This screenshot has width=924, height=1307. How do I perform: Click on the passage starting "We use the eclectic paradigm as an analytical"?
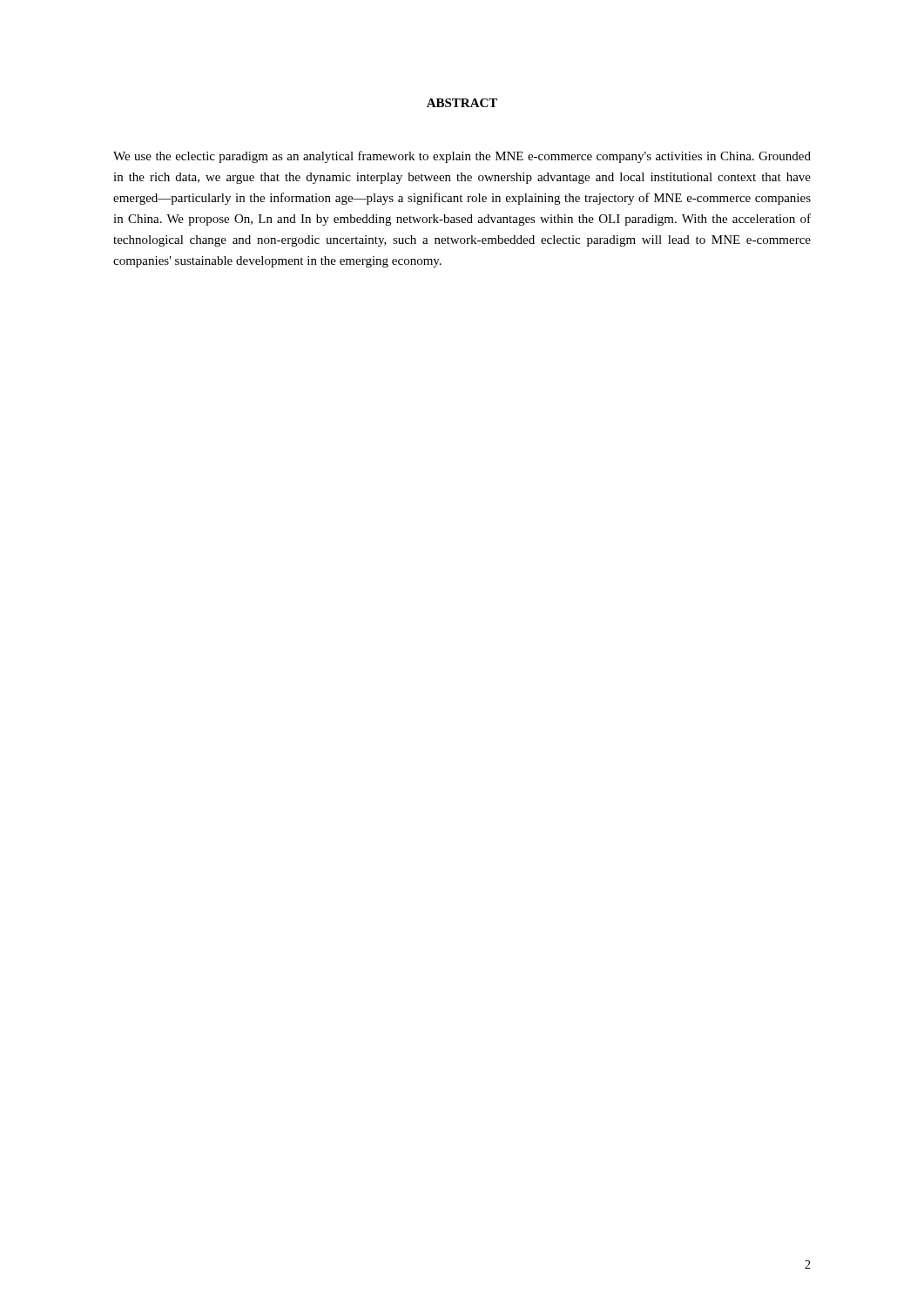click(x=462, y=208)
